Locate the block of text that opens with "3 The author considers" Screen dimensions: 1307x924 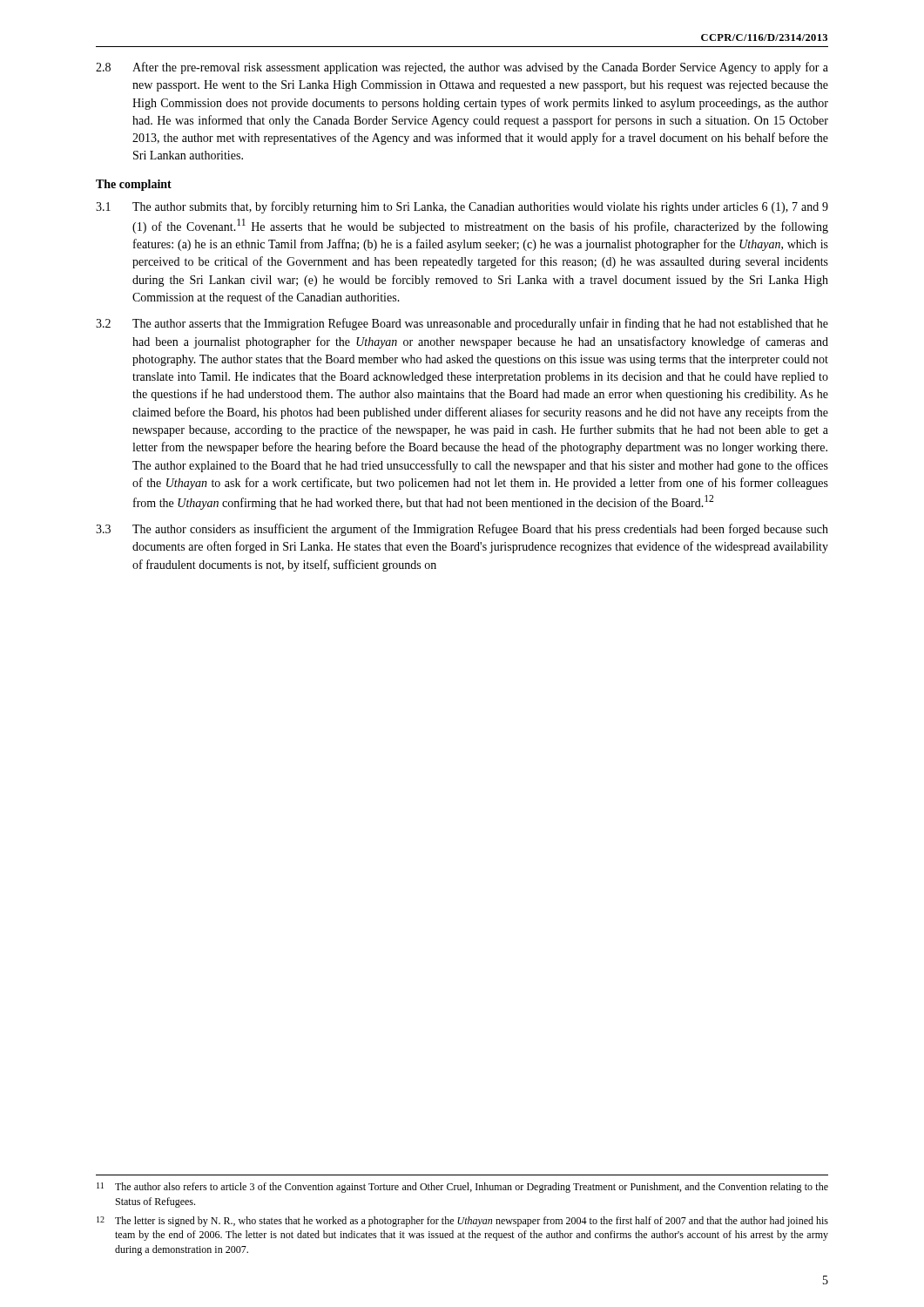pos(462,548)
